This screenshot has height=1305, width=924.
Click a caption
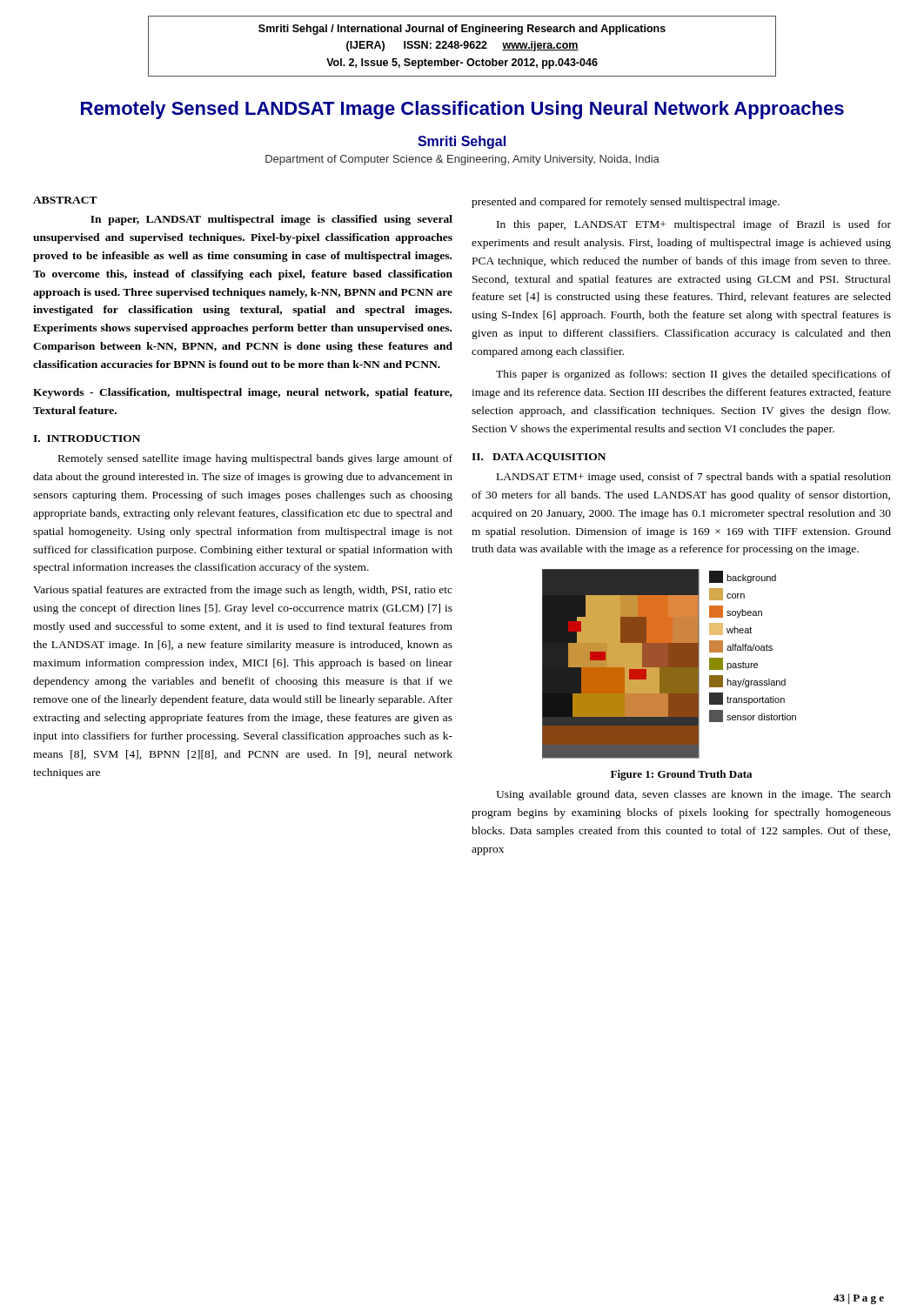click(x=681, y=774)
